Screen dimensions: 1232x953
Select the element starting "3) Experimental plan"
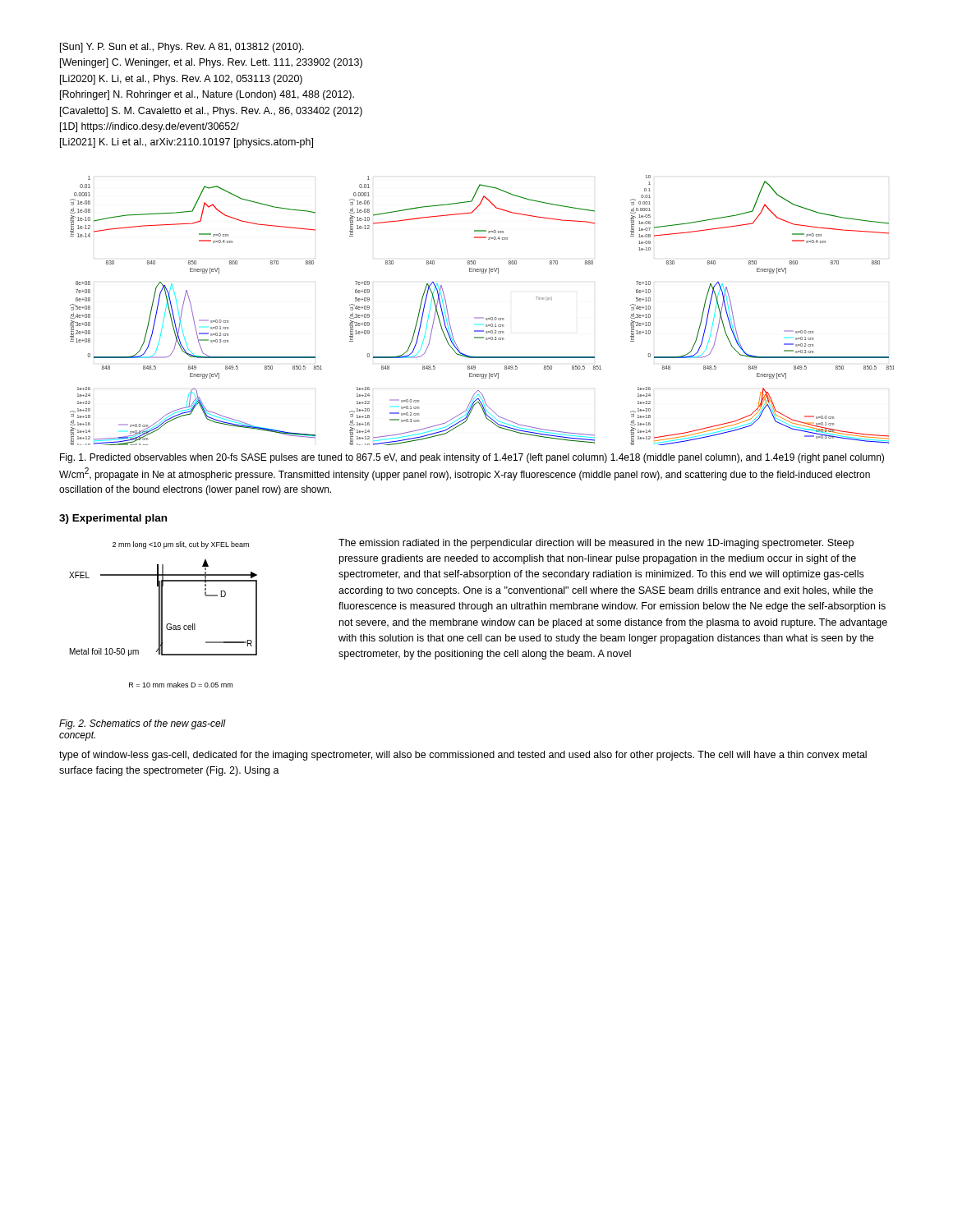point(113,518)
